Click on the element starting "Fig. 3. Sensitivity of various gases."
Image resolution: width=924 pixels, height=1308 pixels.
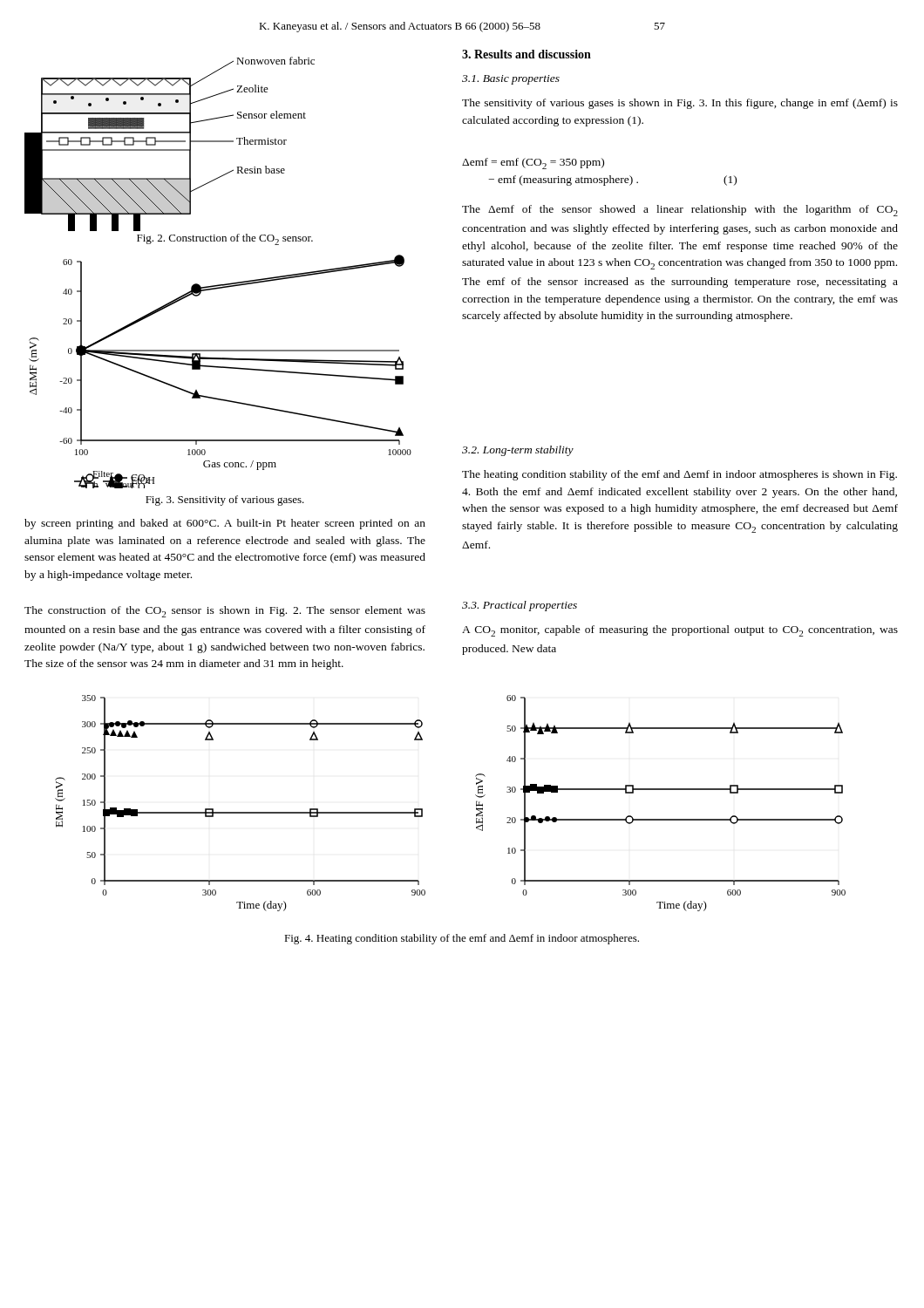(x=225, y=499)
